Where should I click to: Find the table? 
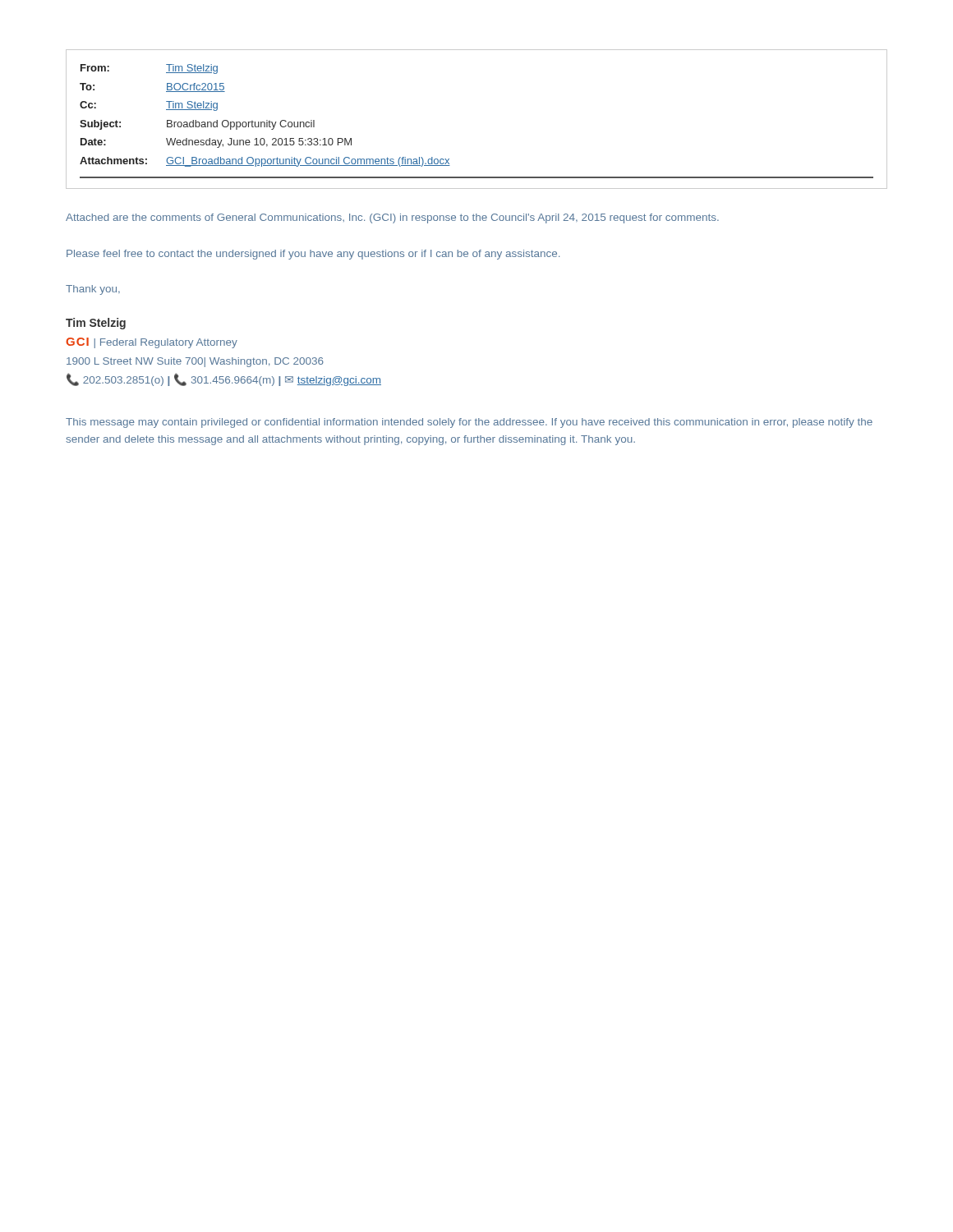476,119
